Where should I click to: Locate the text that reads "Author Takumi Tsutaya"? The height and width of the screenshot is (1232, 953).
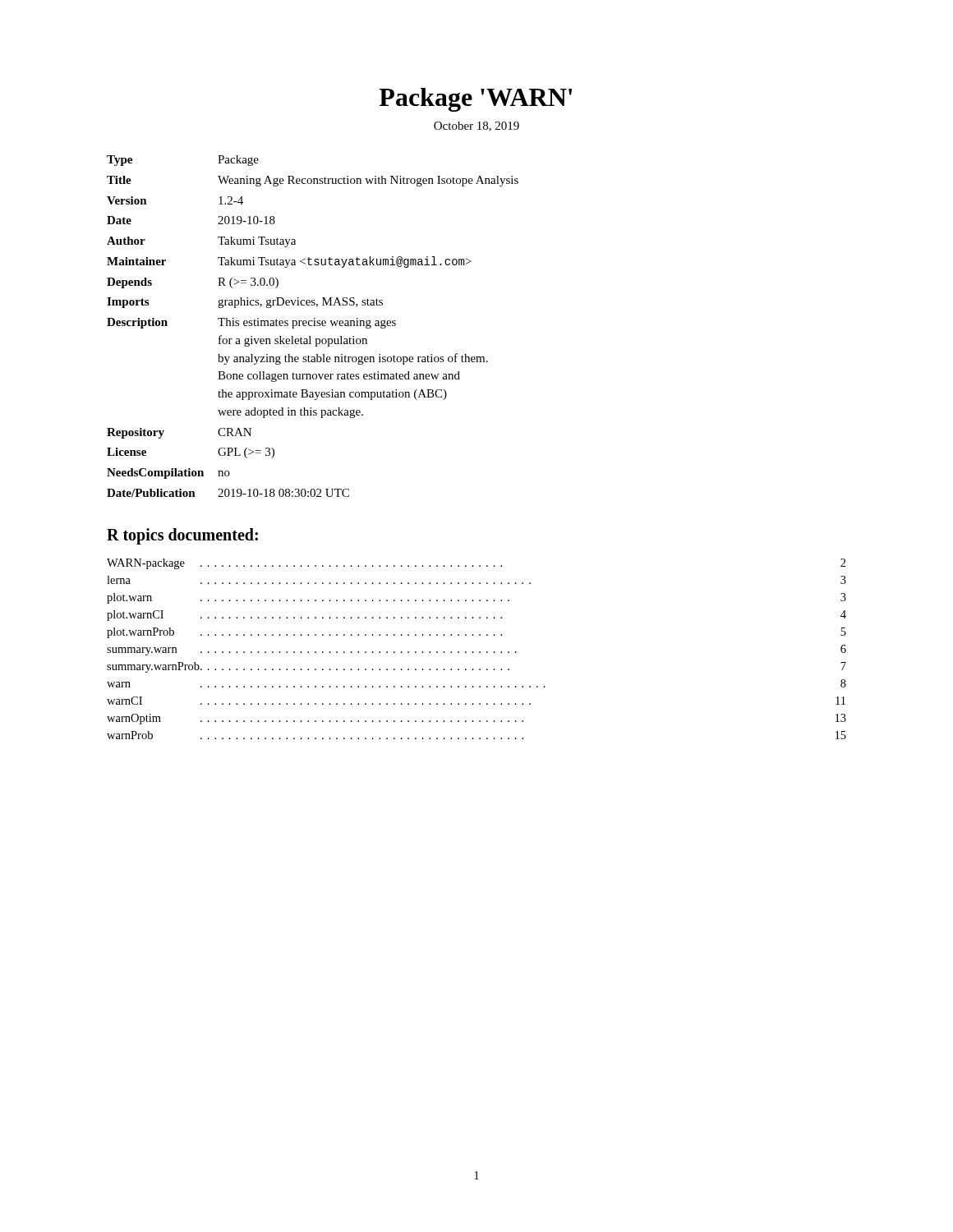[x=125, y=242]
